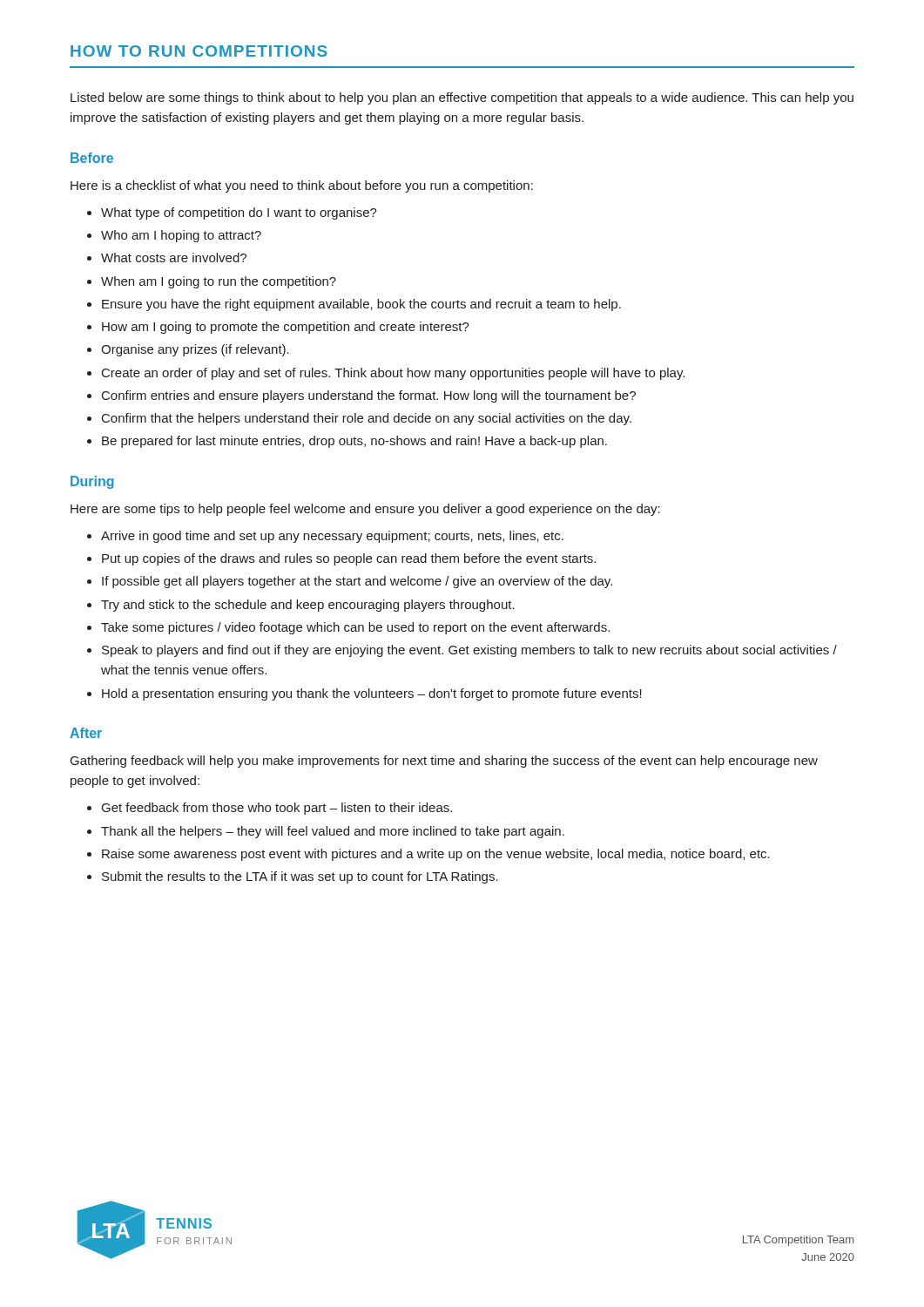Find the list item with the text "Who am I hoping"
Viewport: 924px width, 1307px height.
coord(181,235)
